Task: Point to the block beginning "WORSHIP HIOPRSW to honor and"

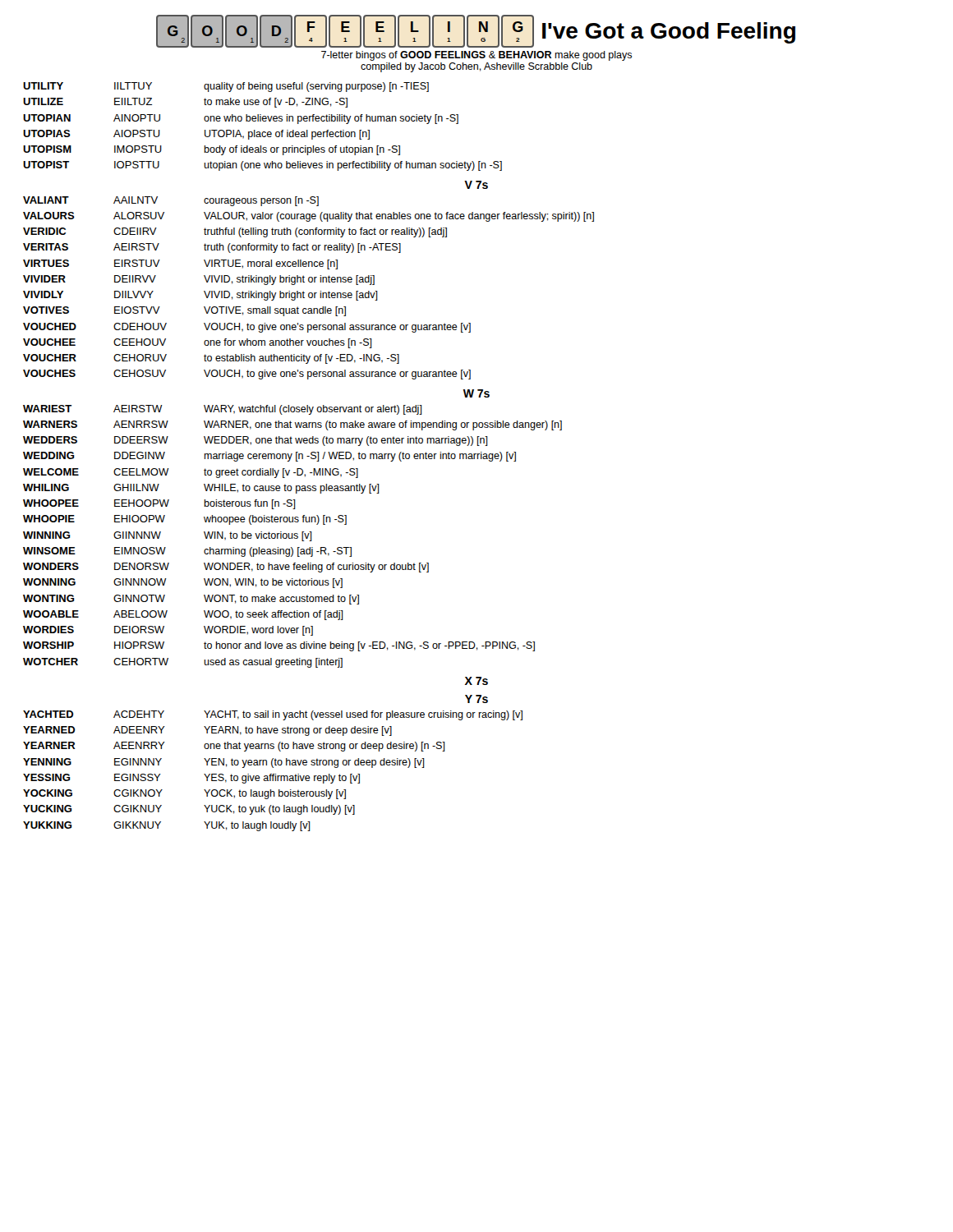Action: click(x=476, y=646)
